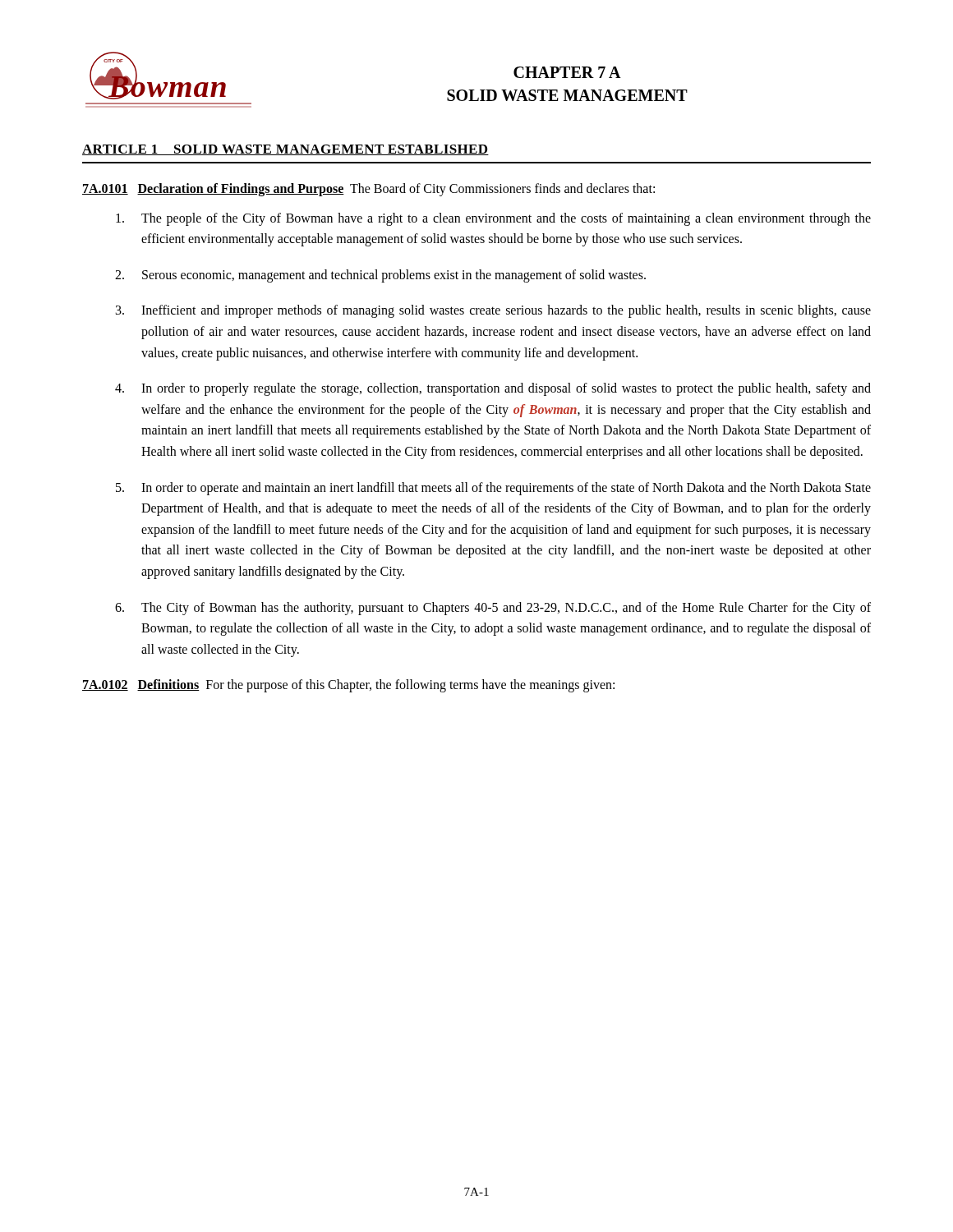Screen dimensions: 1232x953
Task: Locate the region starting "CHAPTER 7 ASOLID WASTE MANAGEMENT"
Action: (x=567, y=84)
